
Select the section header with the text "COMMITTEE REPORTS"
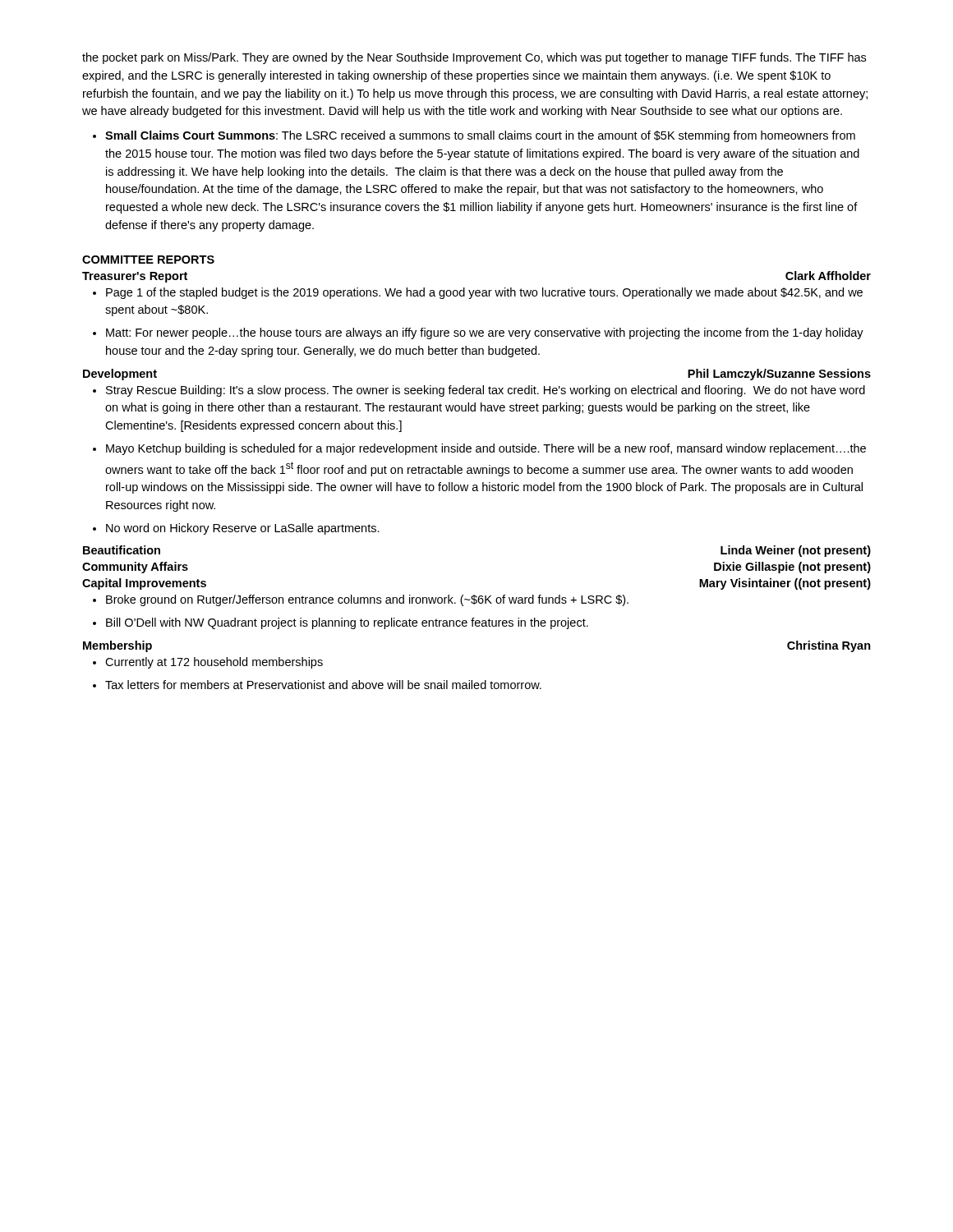148,259
